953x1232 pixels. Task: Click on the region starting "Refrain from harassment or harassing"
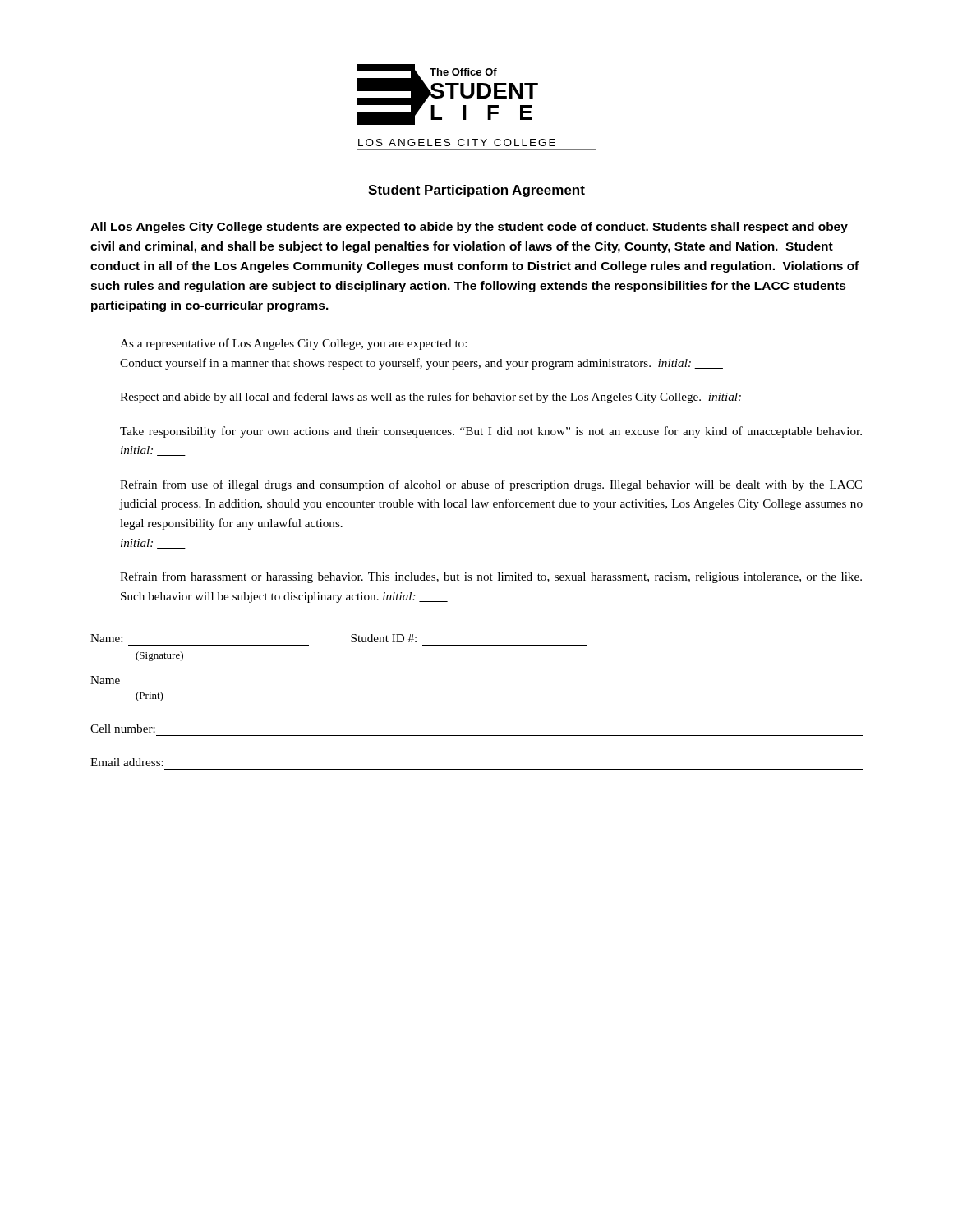[x=491, y=586]
